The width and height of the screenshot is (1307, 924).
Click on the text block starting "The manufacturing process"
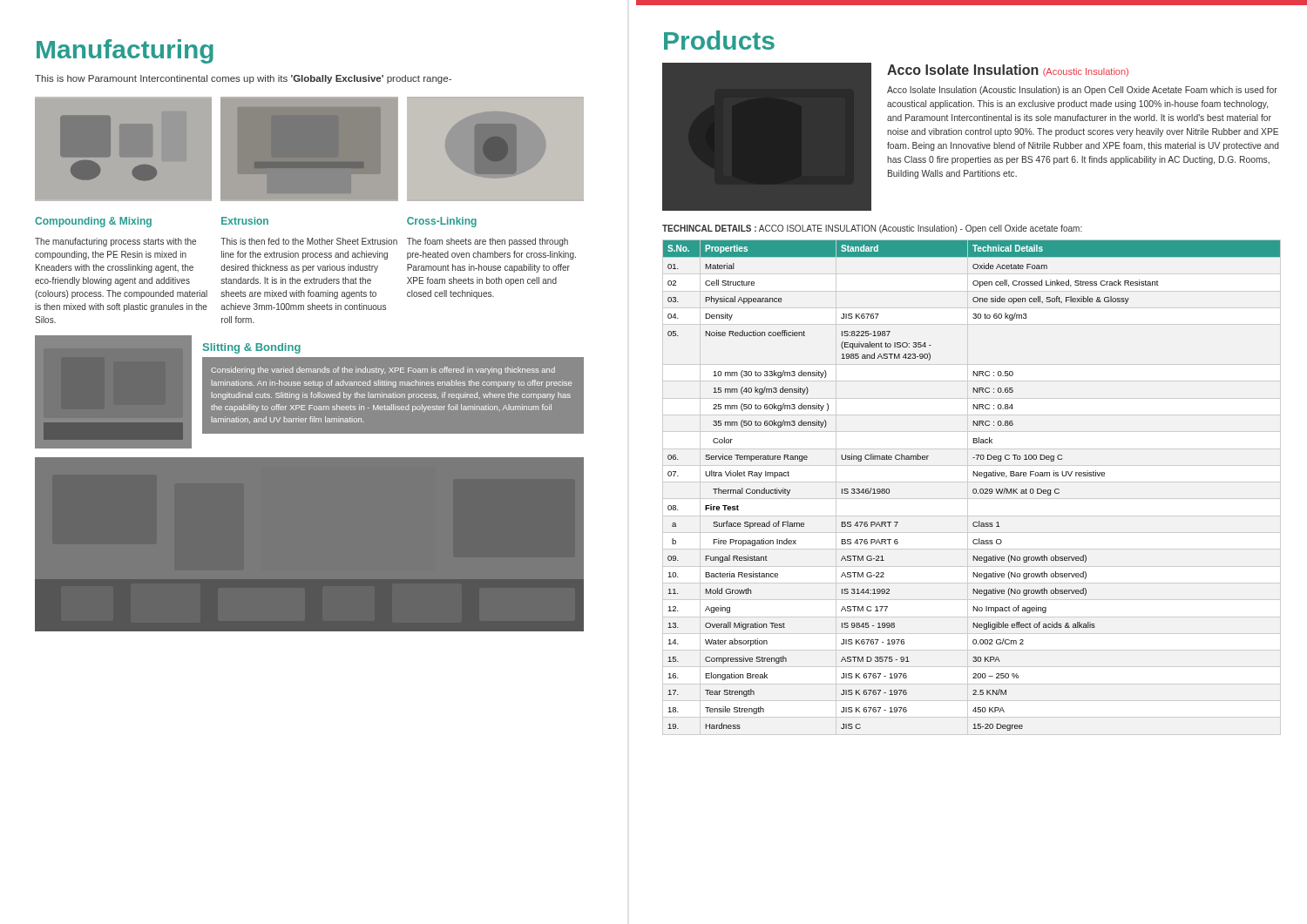(121, 281)
